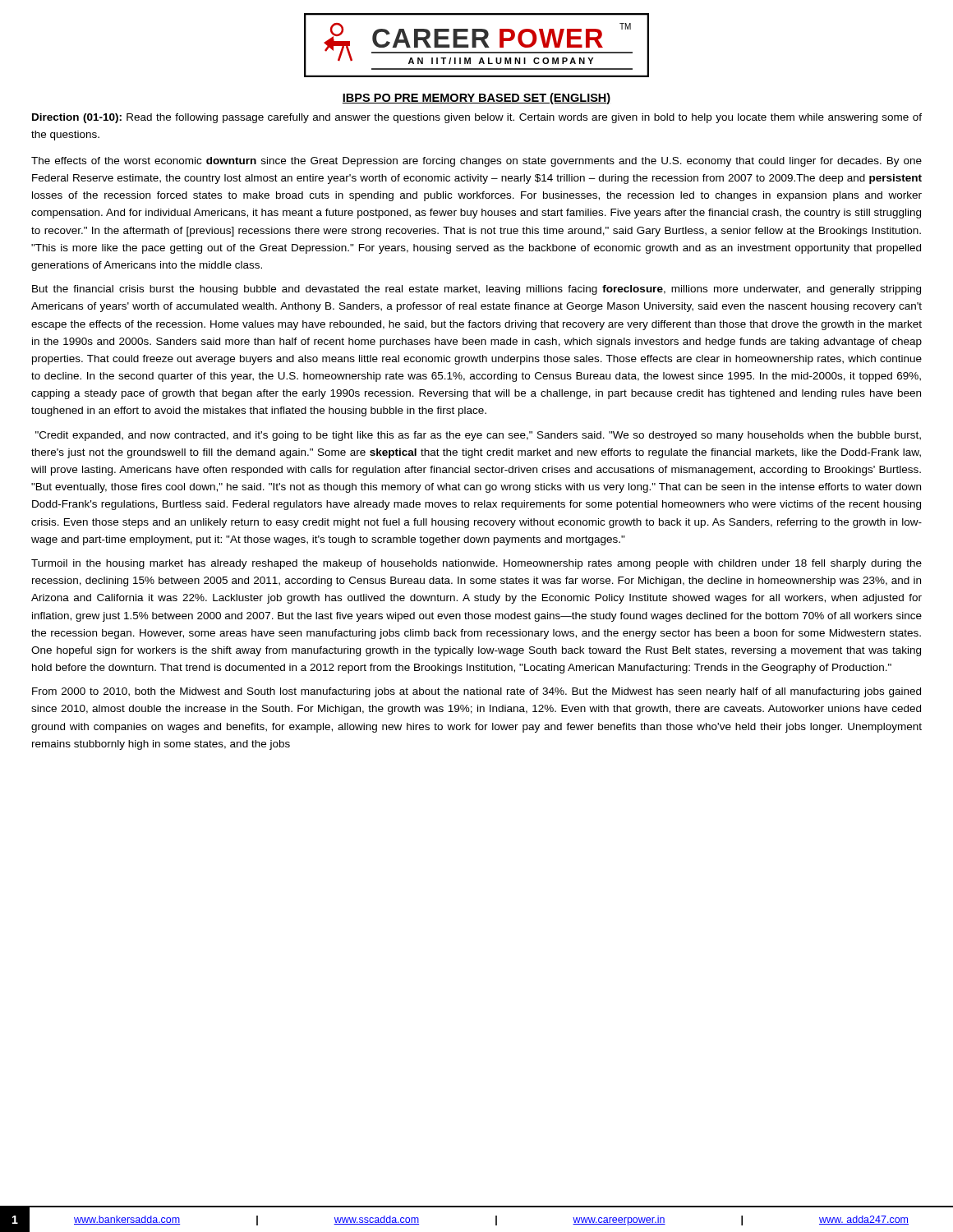
Task: Select the text block containing "The effects of the worst economic"
Action: click(476, 213)
